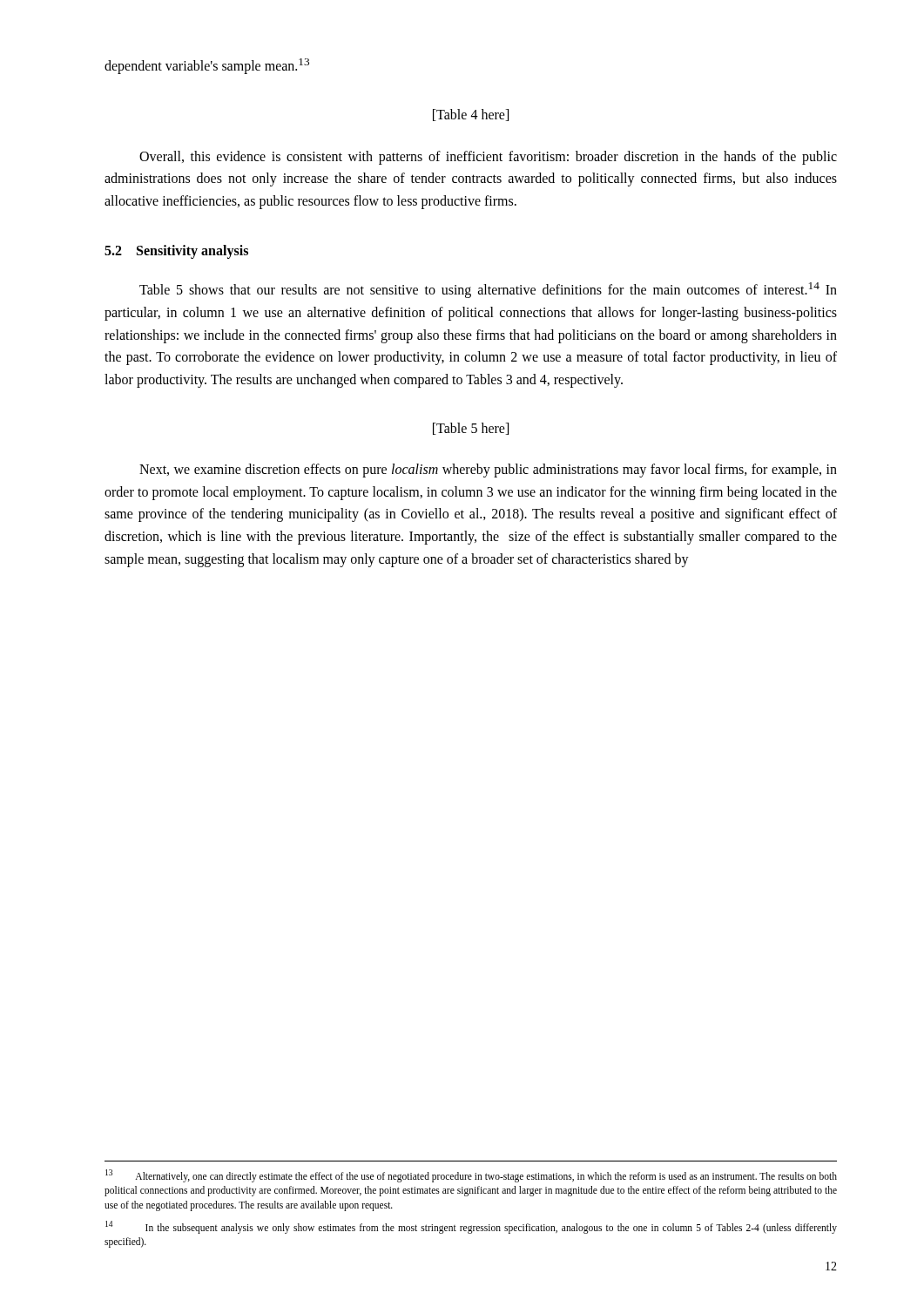The image size is (924, 1307).
Task: Find the footnote that reads "14 In the subsequent analysis we only"
Action: tap(471, 1233)
